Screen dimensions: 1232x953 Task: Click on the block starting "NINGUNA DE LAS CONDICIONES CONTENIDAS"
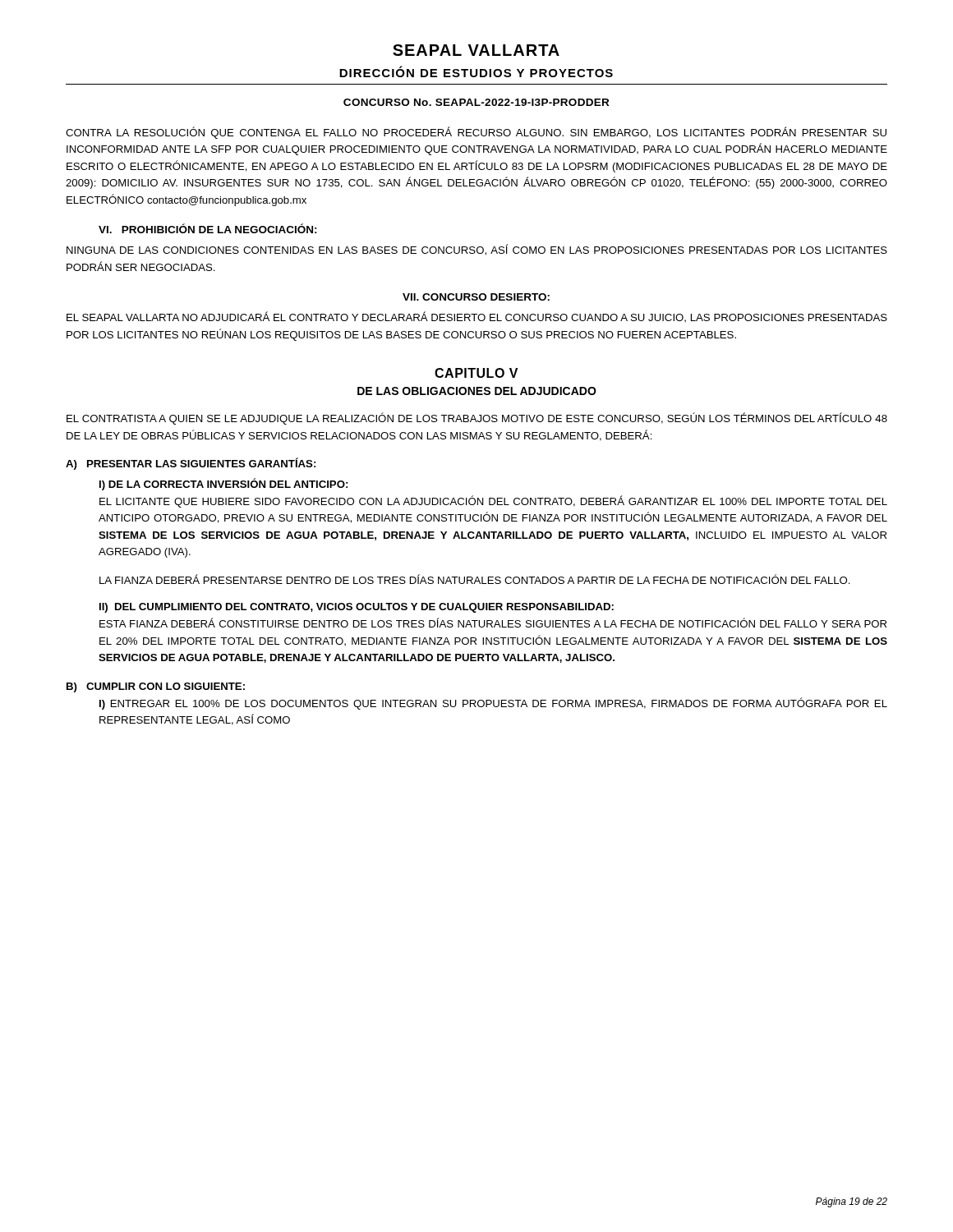pyautogui.click(x=476, y=259)
